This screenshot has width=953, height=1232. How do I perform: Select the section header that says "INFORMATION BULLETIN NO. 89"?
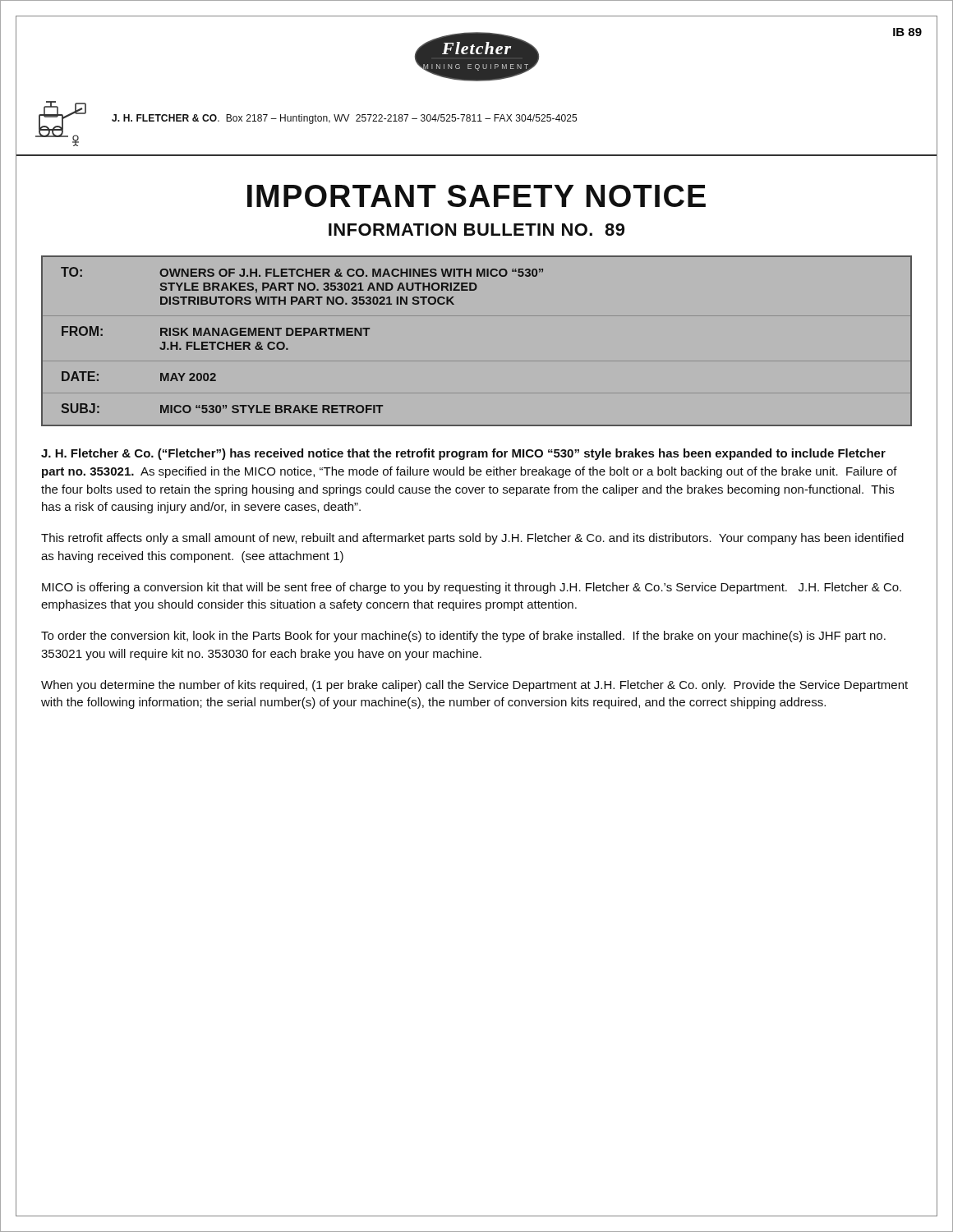point(476,230)
